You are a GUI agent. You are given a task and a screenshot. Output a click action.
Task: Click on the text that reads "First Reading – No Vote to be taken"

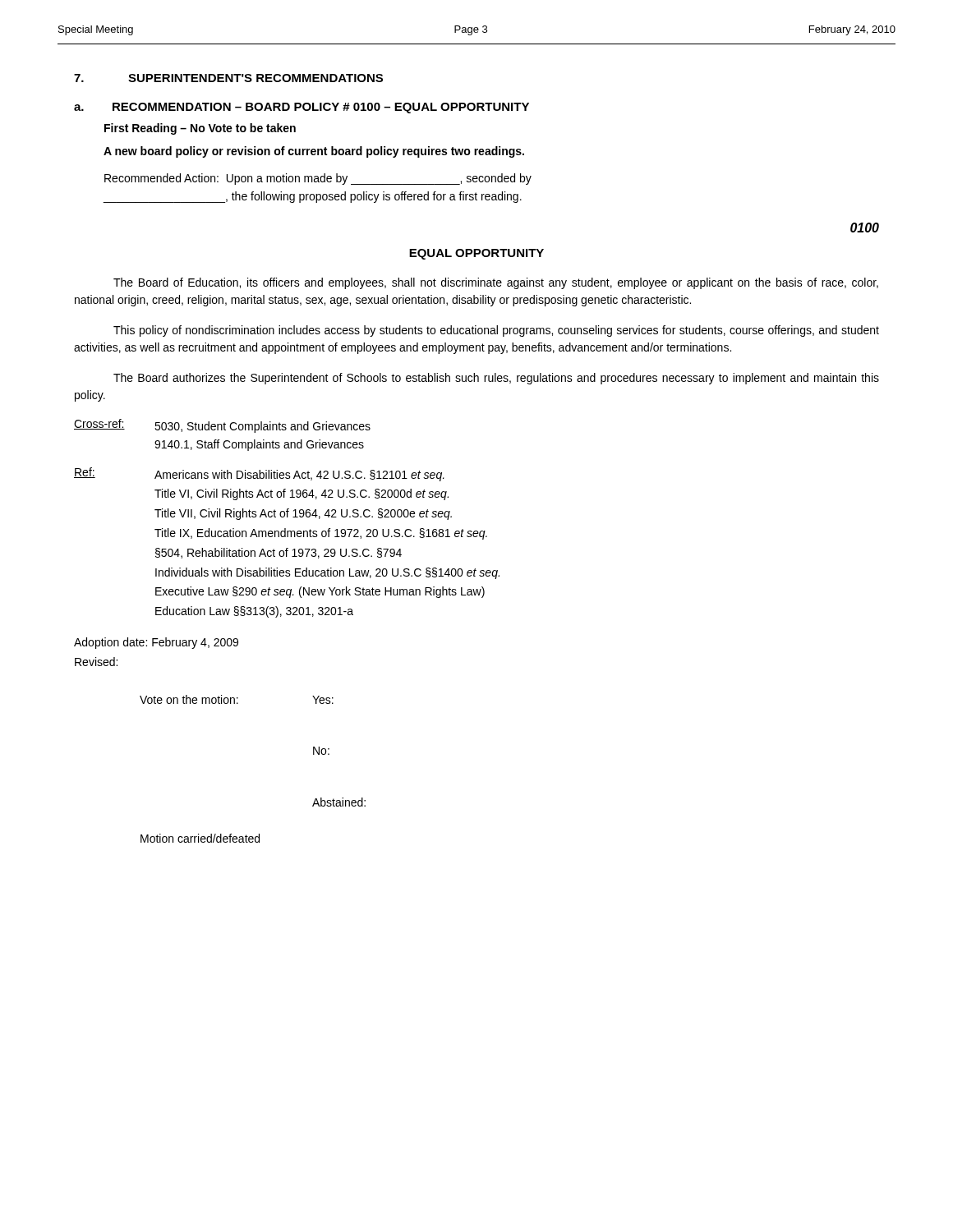point(200,128)
